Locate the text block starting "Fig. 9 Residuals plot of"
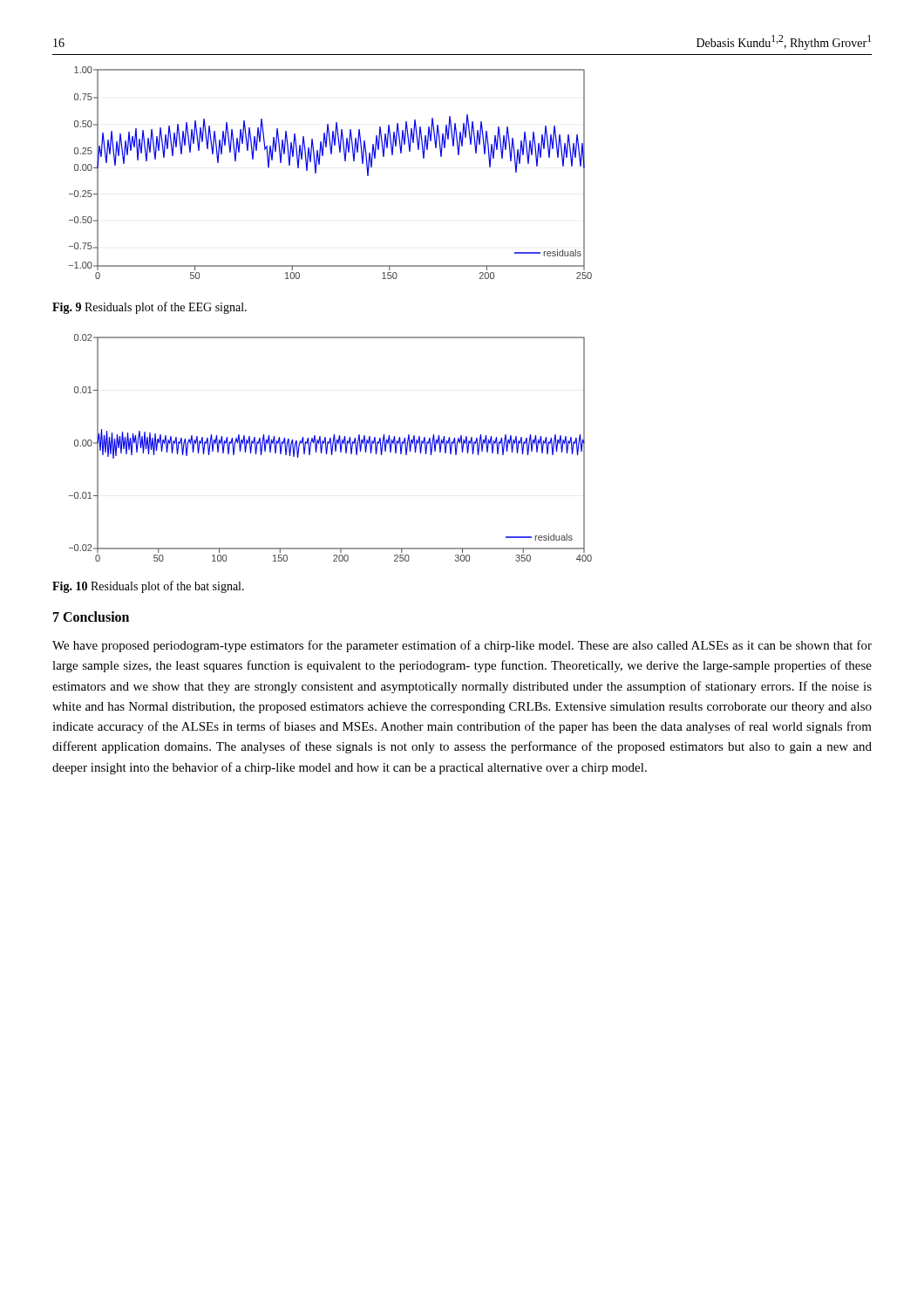924x1308 pixels. click(150, 307)
